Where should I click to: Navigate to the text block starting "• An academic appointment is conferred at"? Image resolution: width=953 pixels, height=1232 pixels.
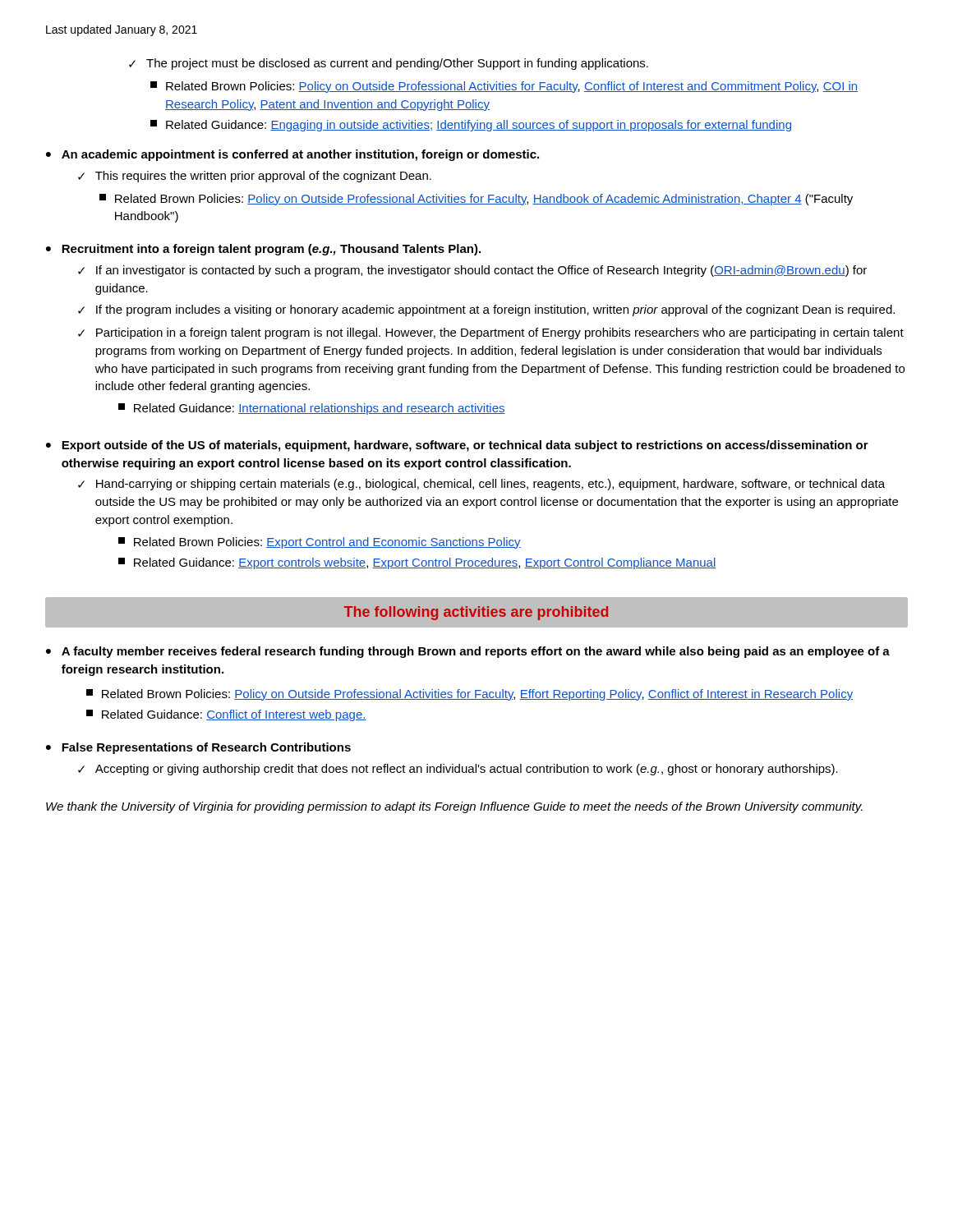476,187
